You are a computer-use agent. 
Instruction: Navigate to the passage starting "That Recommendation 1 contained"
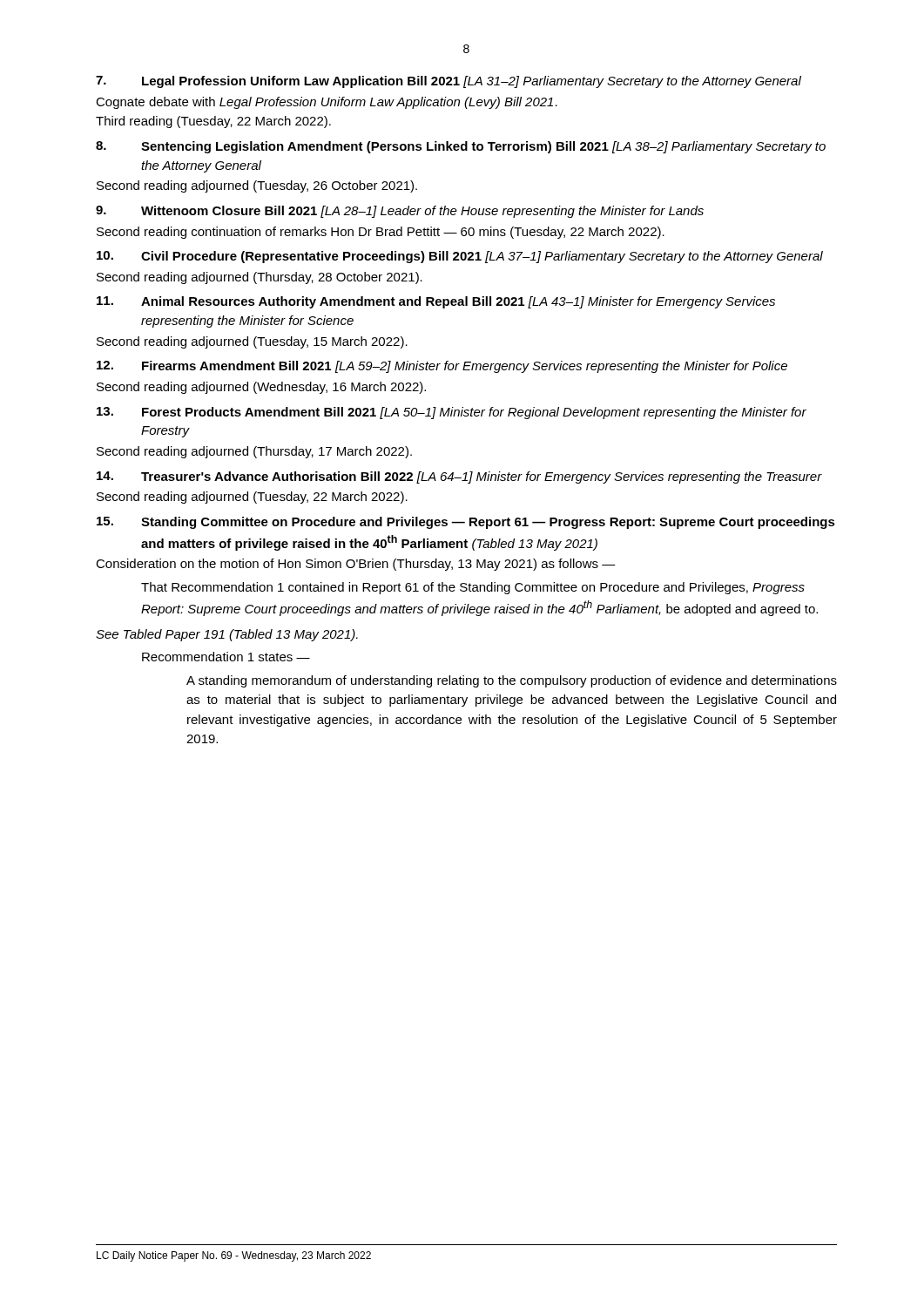click(480, 598)
